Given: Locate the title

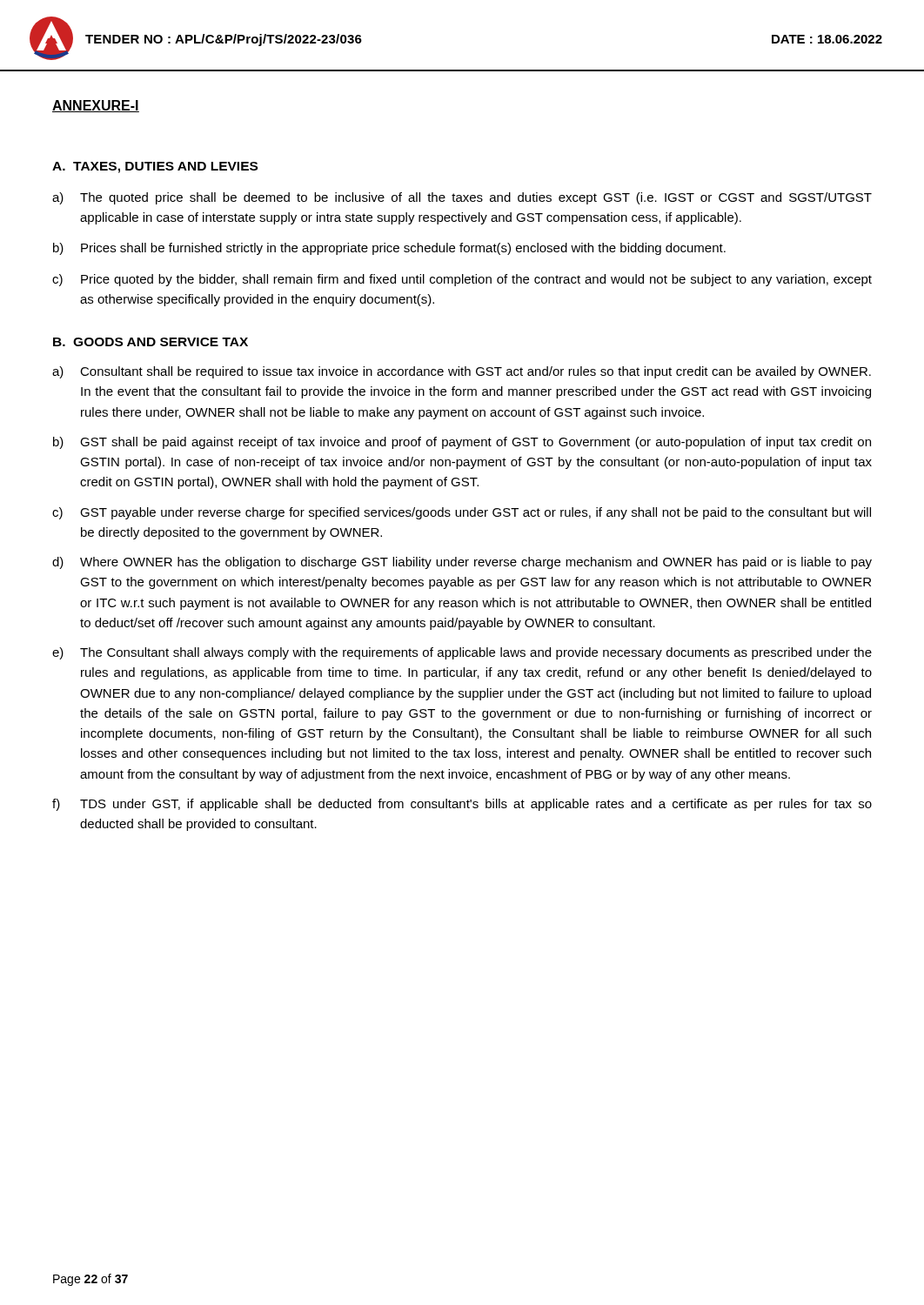Looking at the screenshot, I should pyautogui.click(x=95, y=106).
